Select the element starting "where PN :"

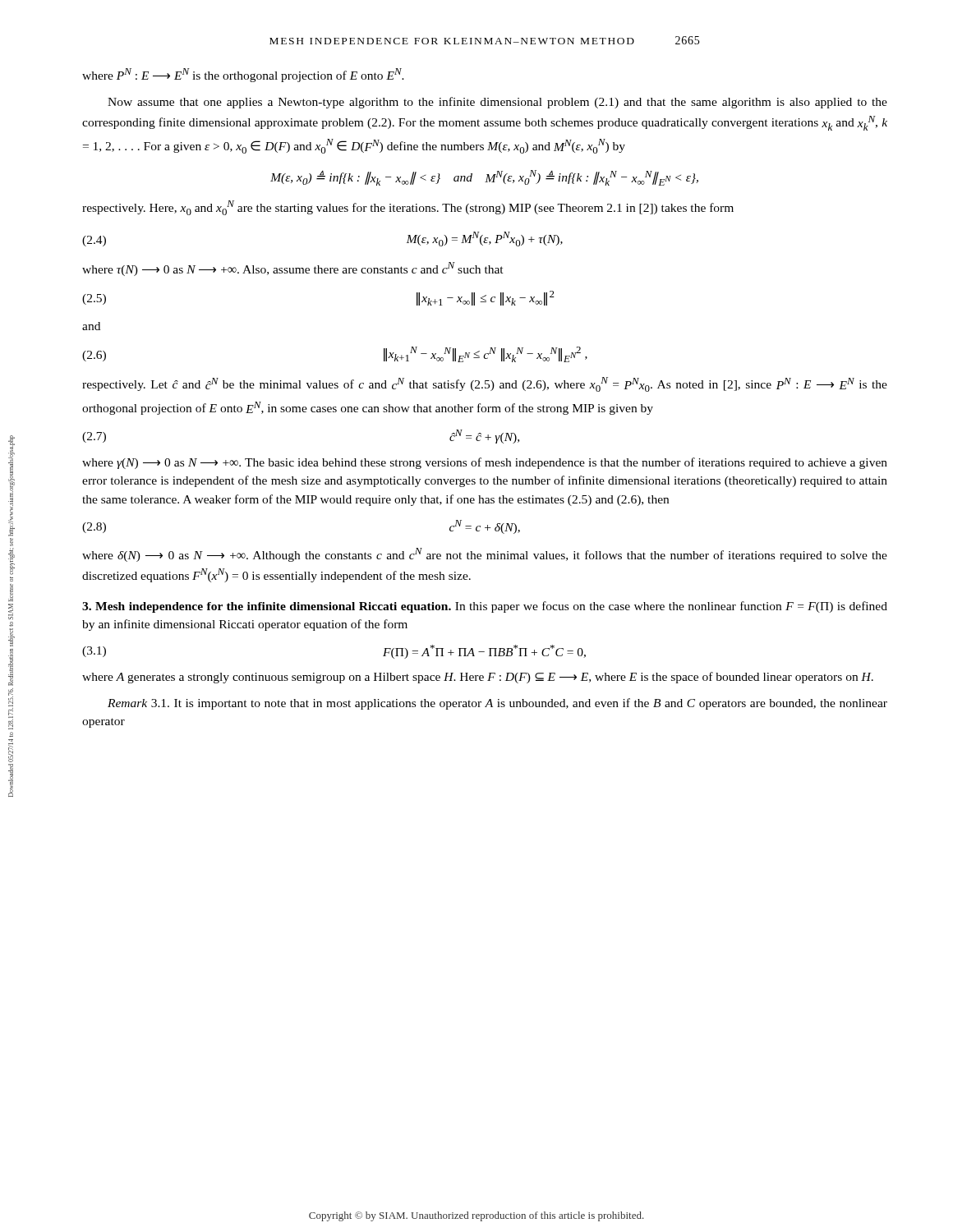pos(243,74)
